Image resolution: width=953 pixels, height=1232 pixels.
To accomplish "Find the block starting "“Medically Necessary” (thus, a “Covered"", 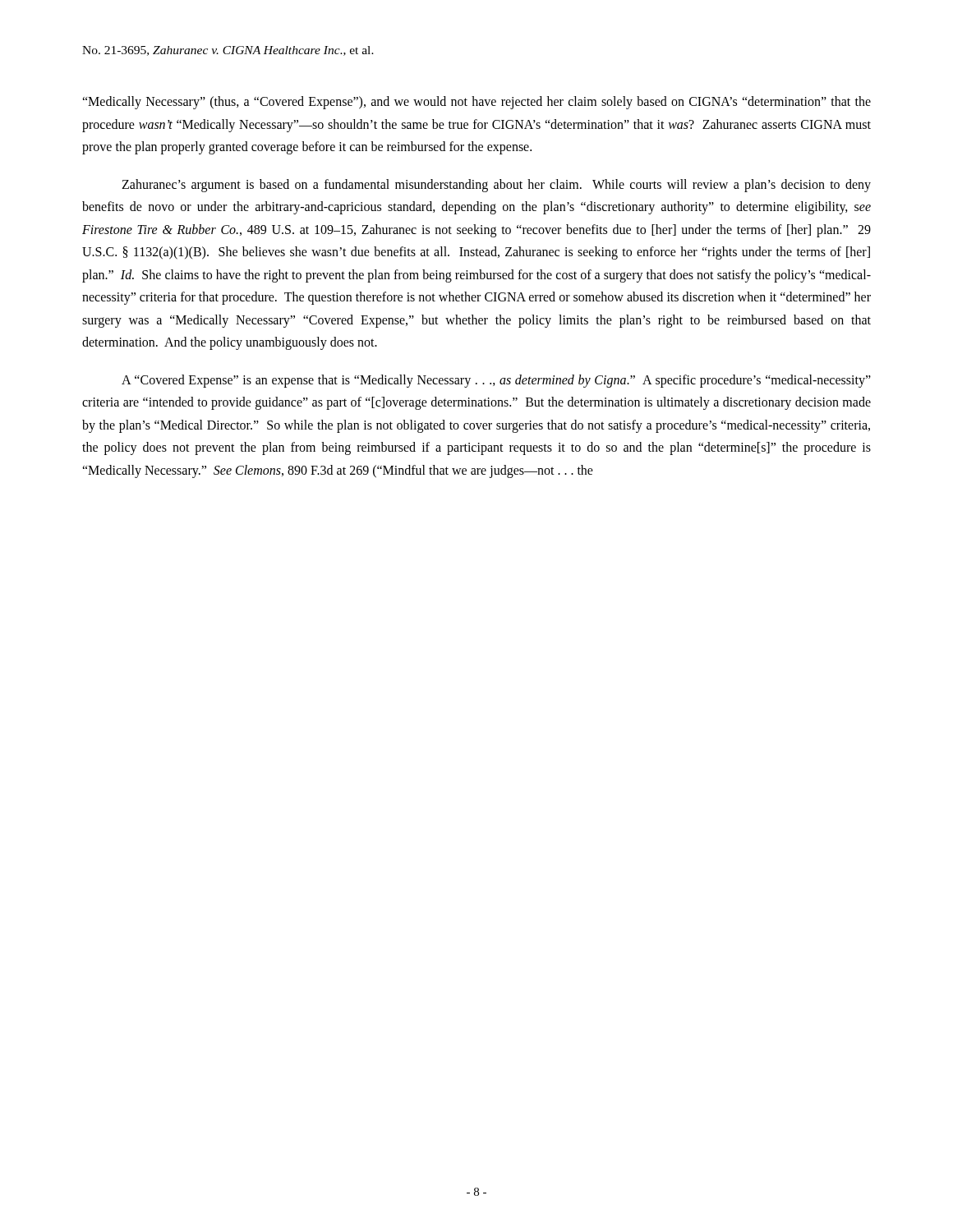I will pyautogui.click(x=476, y=124).
